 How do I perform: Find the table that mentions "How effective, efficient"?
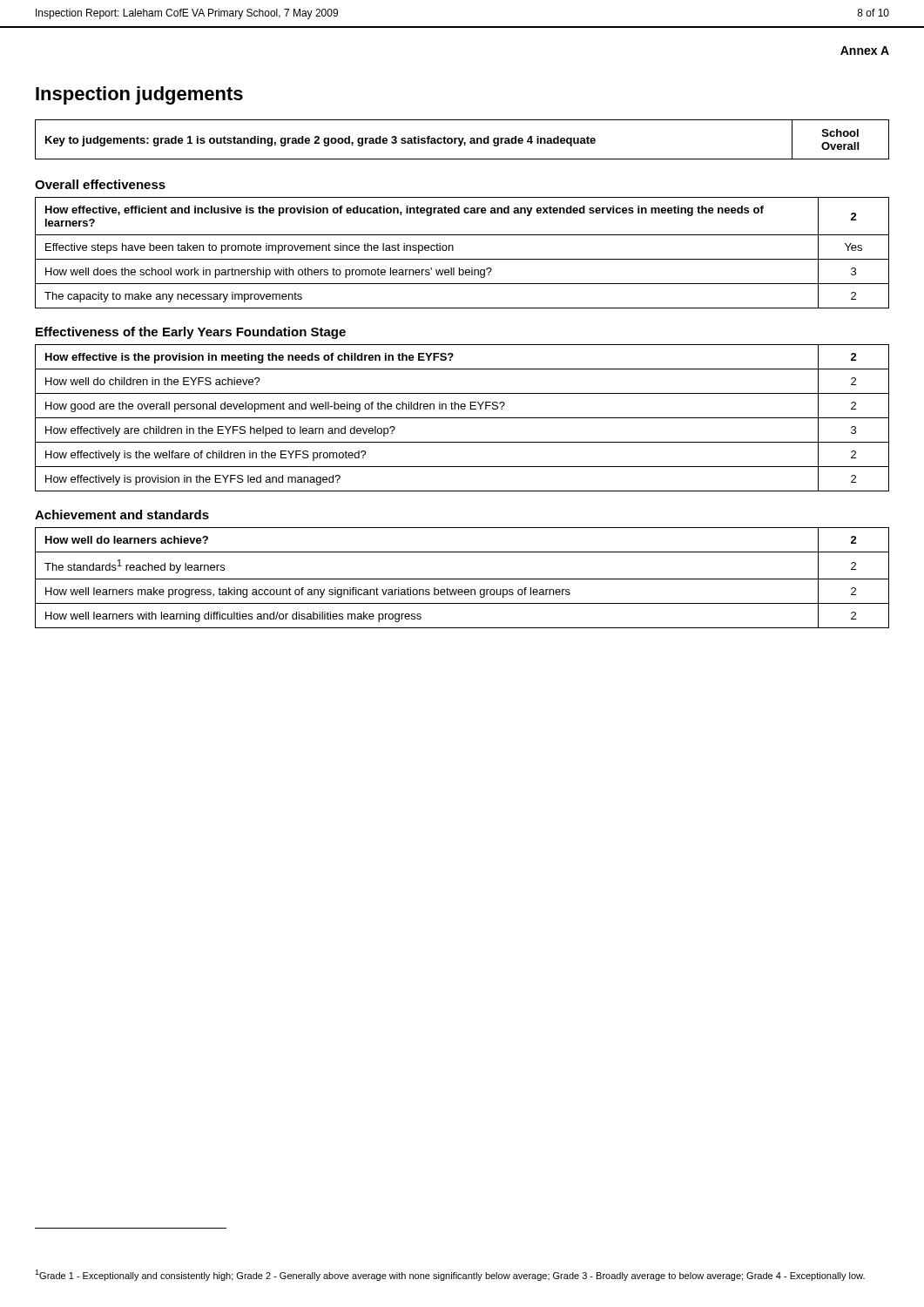click(462, 253)
